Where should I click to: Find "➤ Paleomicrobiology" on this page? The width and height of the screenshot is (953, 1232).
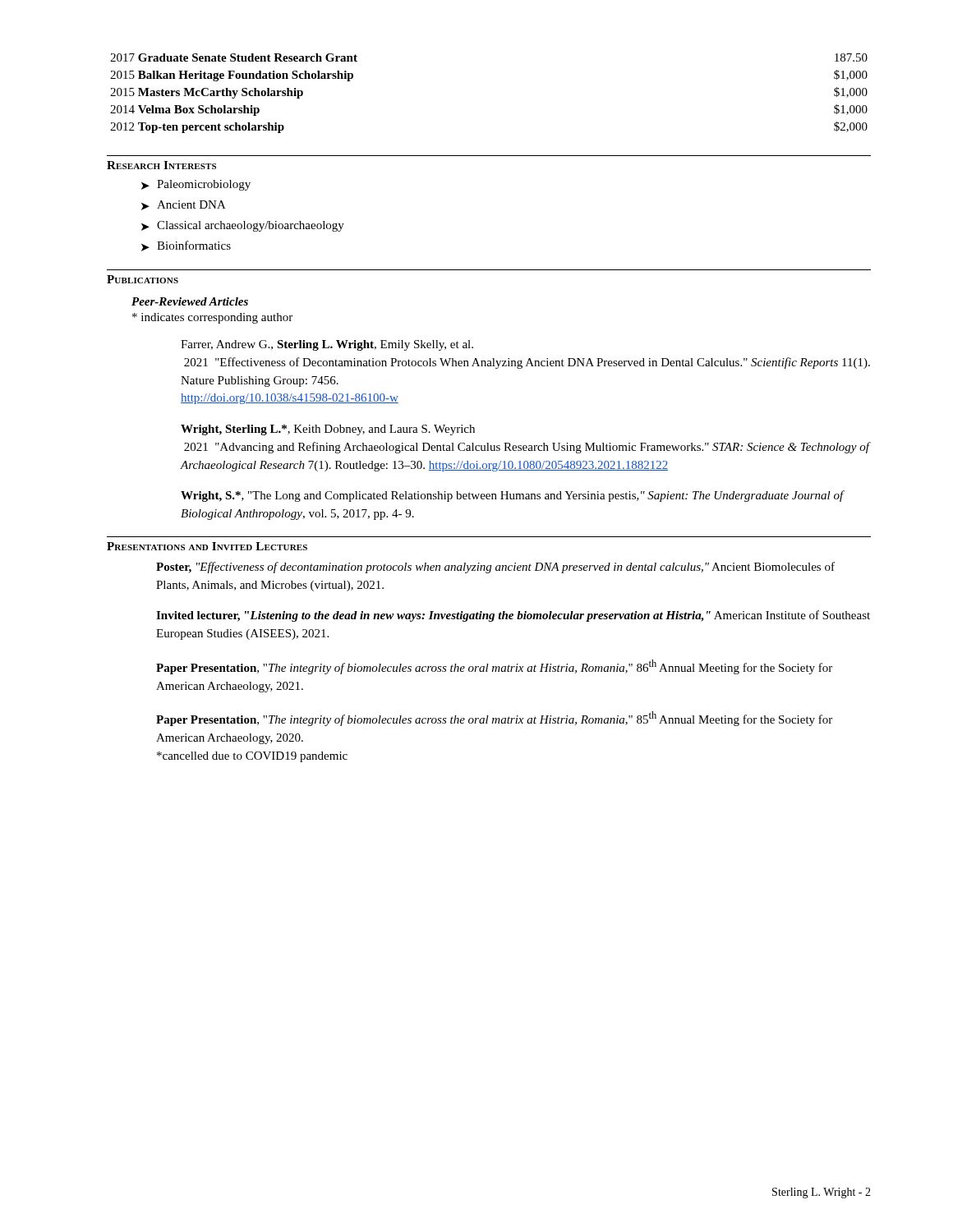tap(195, 186)
